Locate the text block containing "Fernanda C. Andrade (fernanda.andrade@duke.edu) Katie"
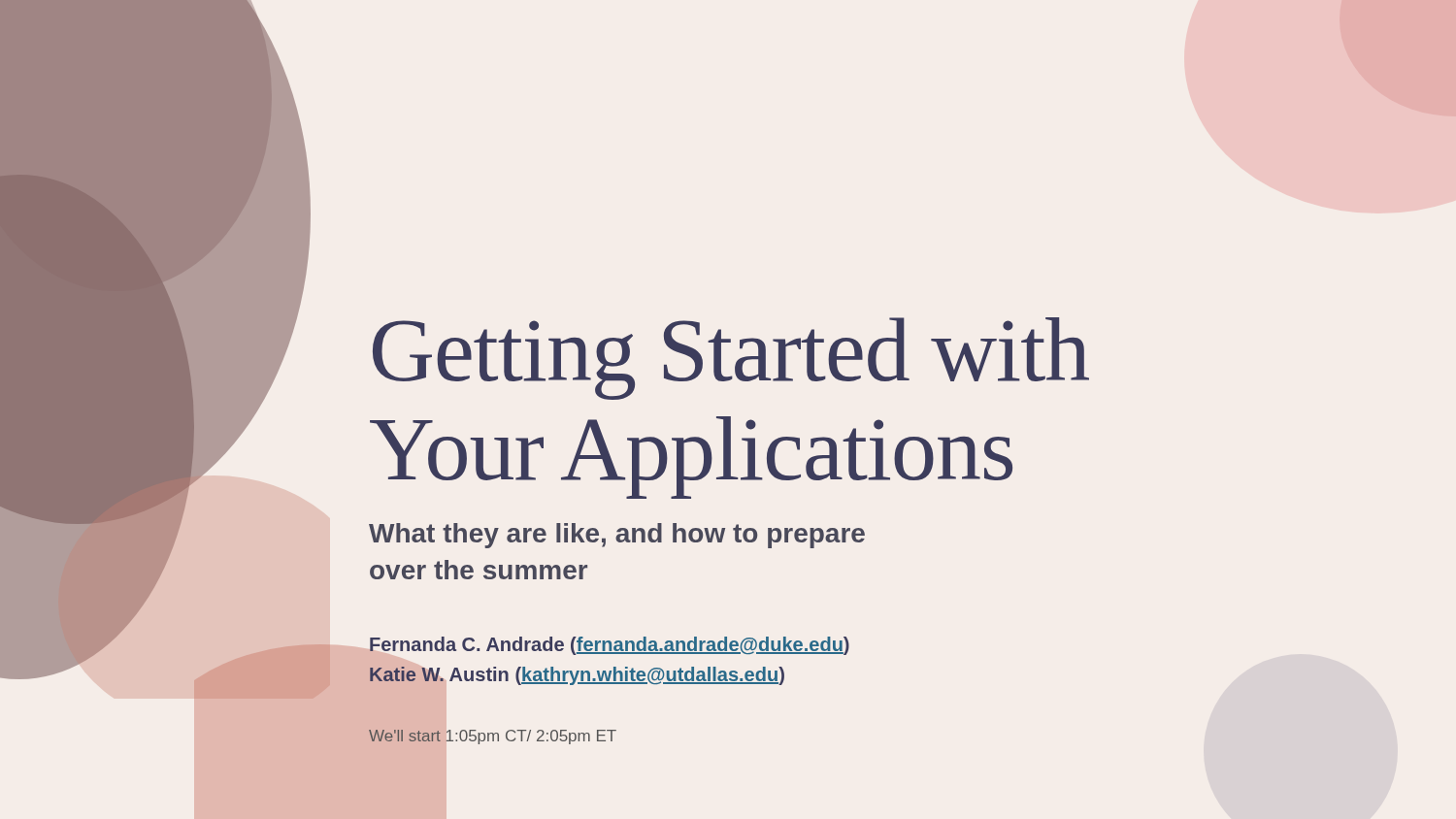 [610, 646]
